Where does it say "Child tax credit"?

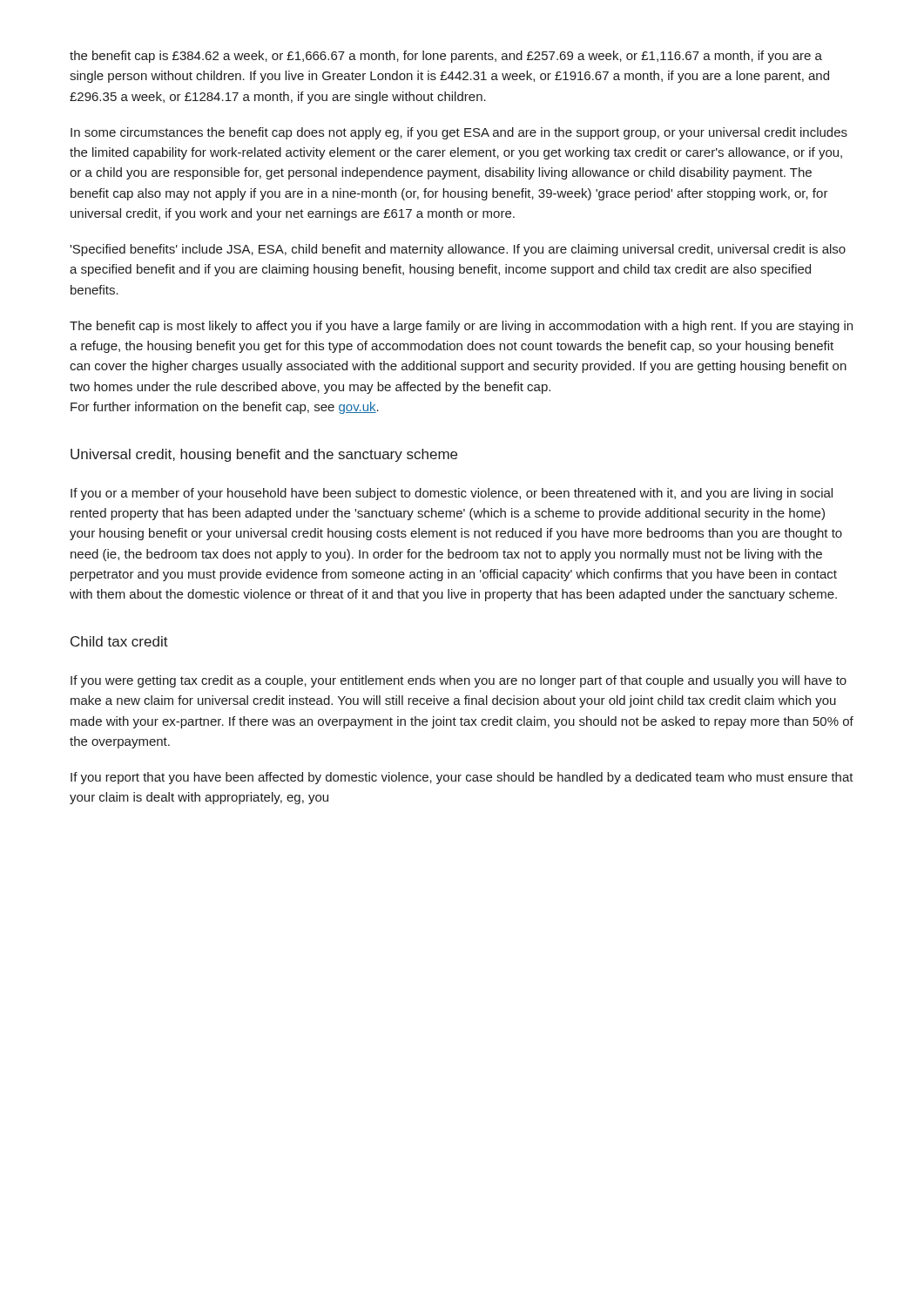coord(119,641)
